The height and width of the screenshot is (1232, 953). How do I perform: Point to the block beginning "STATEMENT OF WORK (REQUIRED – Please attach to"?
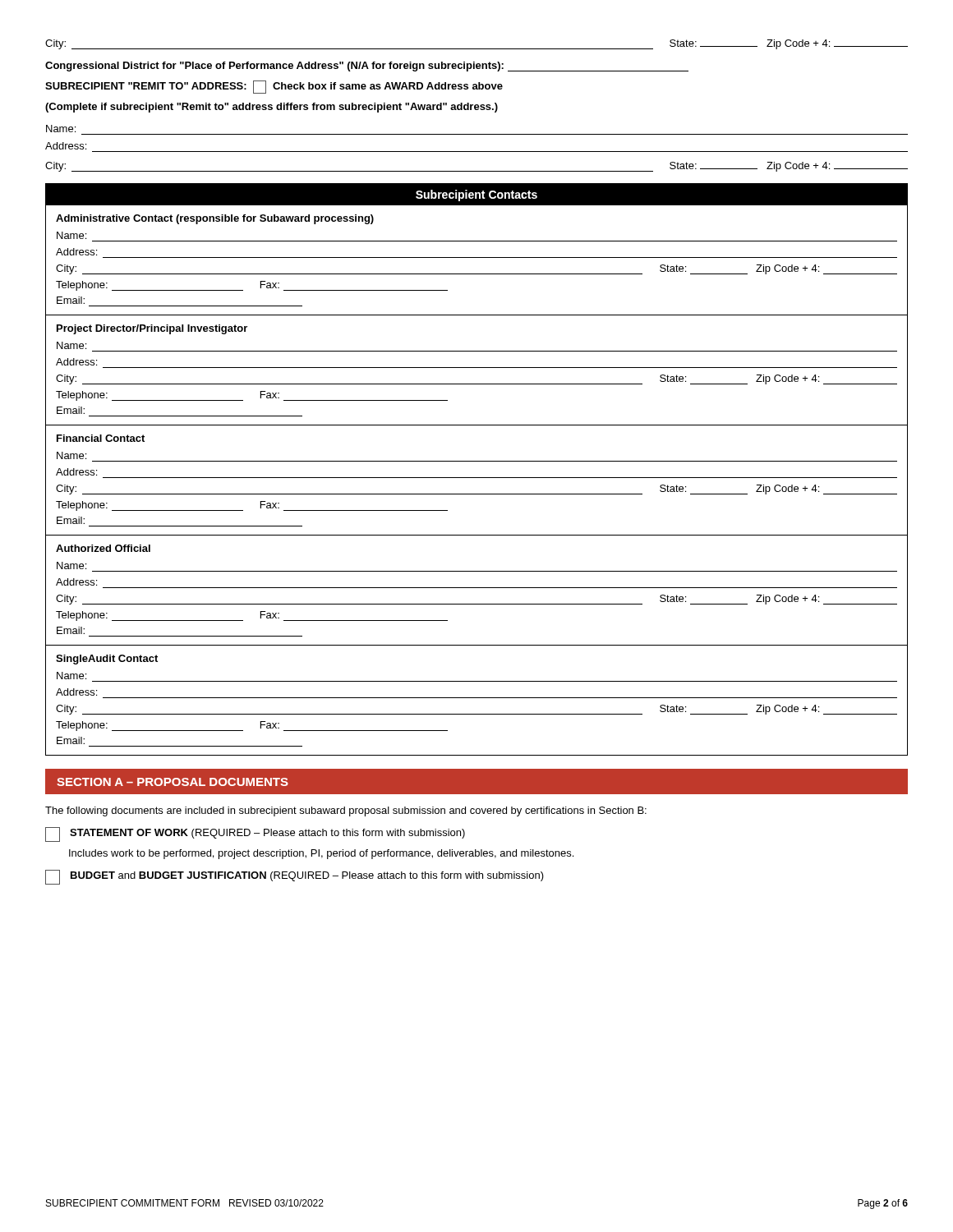(255, 834)
